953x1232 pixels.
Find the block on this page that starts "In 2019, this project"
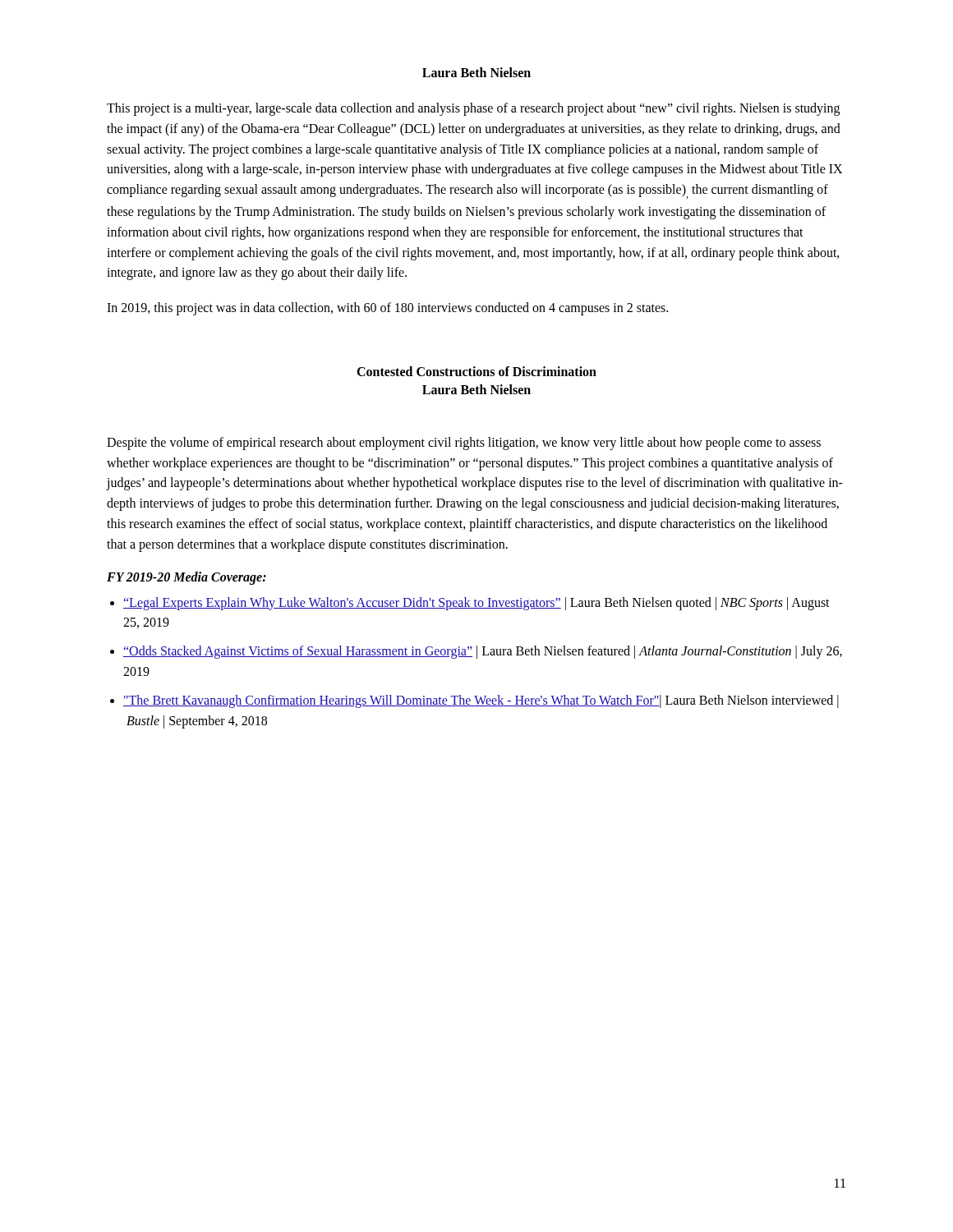[x=388, y=308]
